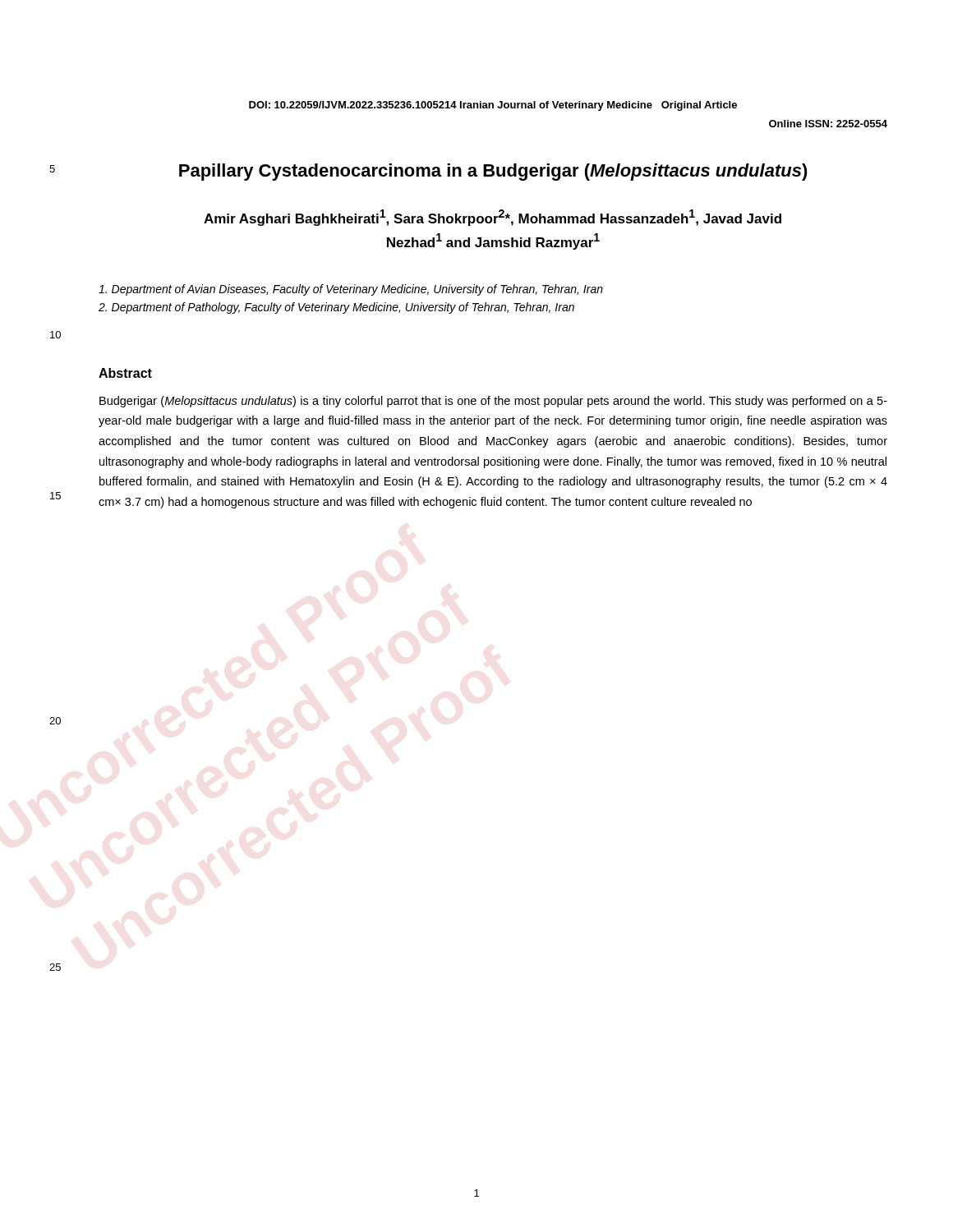Point to the block beginning "Department of Avian Diseases, Faculty of Veterinary Medicine,"
Image resolution: width=953 pixels, height=1232 pixels.
click(351, 298)
